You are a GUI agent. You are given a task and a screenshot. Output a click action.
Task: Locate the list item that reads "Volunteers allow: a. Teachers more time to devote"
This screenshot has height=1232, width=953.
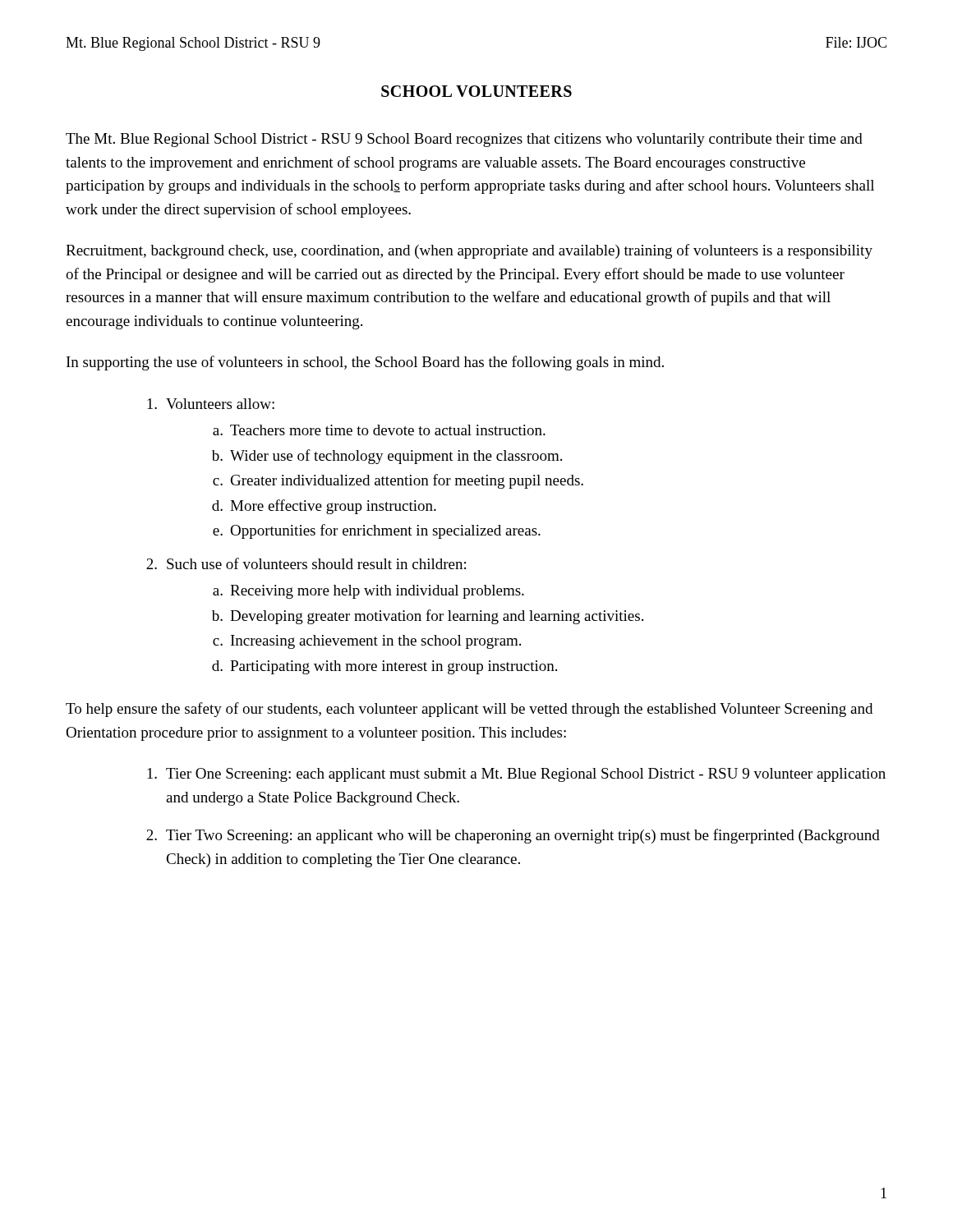point(509,468)
